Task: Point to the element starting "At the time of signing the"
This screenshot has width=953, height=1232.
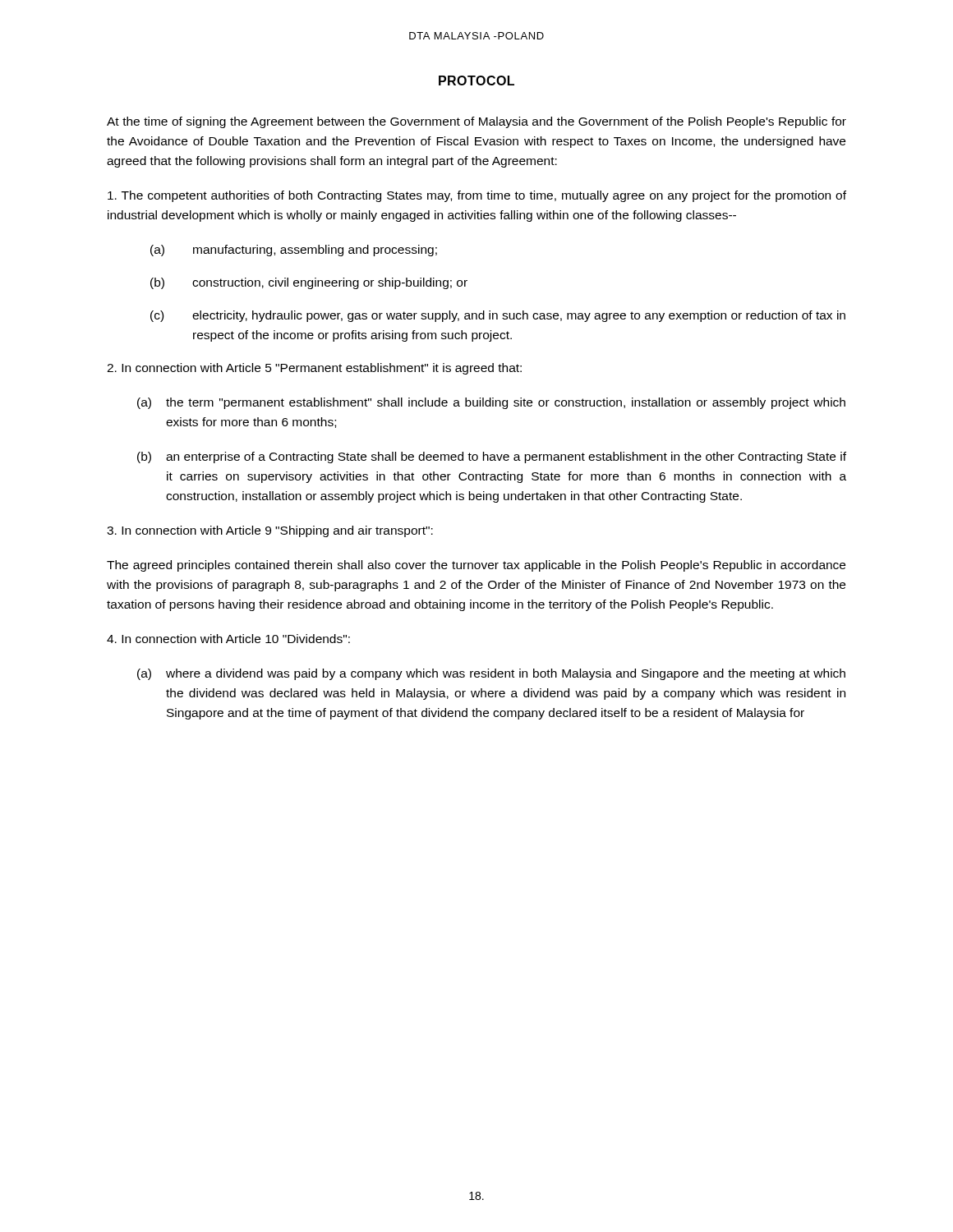Action: pos(476,141)
